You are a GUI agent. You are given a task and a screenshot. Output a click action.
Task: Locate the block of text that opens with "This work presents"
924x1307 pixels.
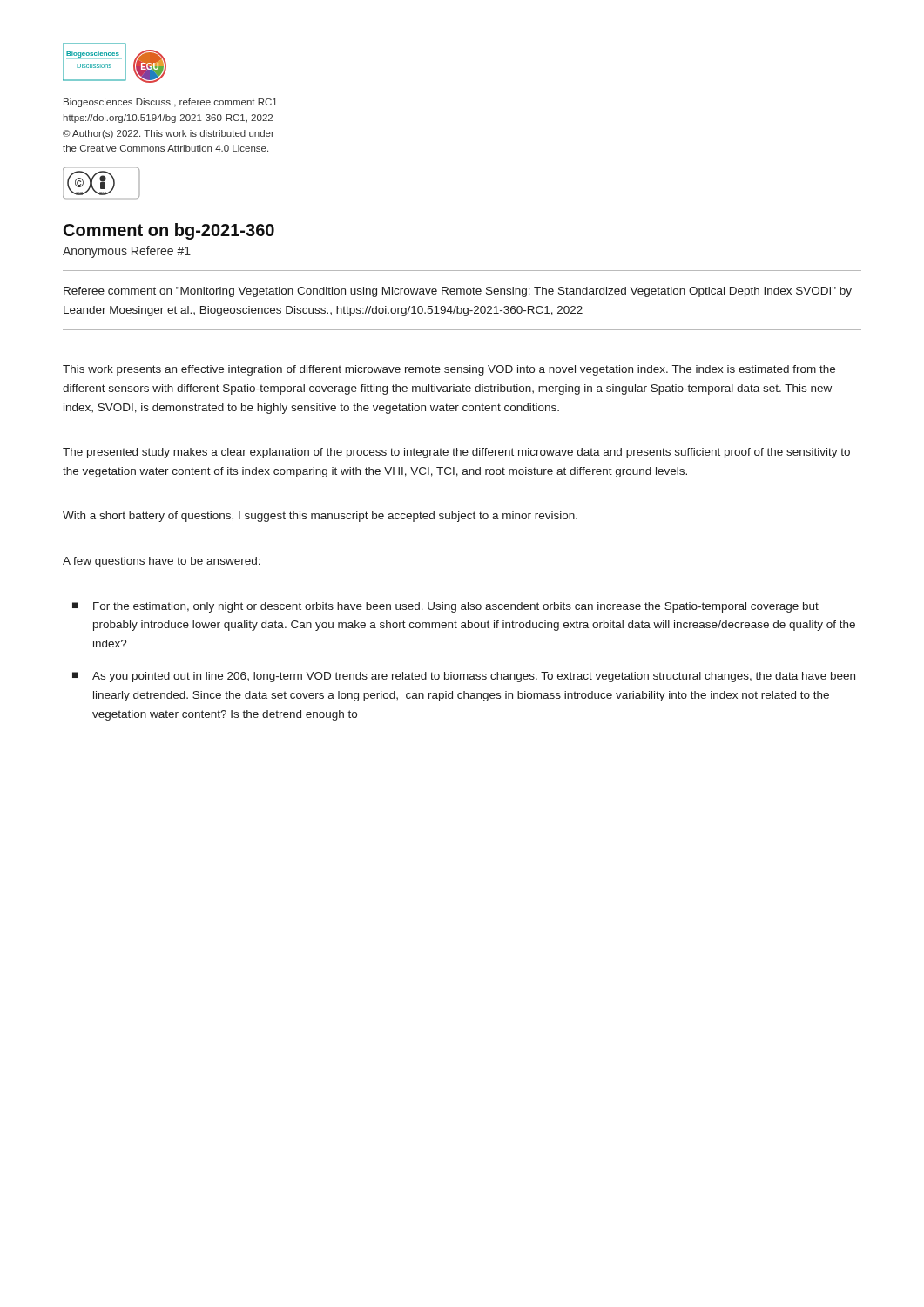[449, 388]
